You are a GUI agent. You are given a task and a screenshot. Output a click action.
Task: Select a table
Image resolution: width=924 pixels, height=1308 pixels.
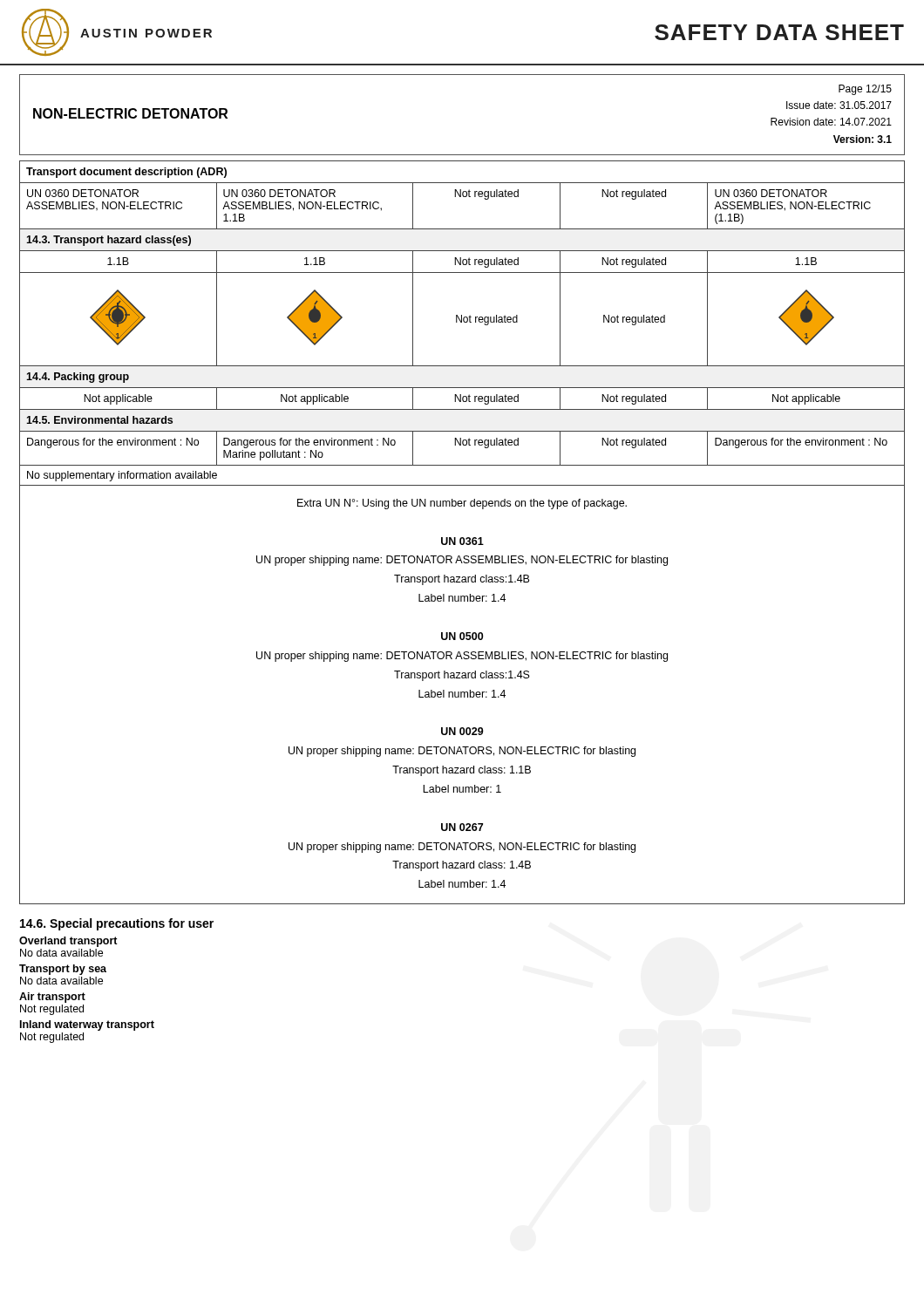tap(462, 313)
